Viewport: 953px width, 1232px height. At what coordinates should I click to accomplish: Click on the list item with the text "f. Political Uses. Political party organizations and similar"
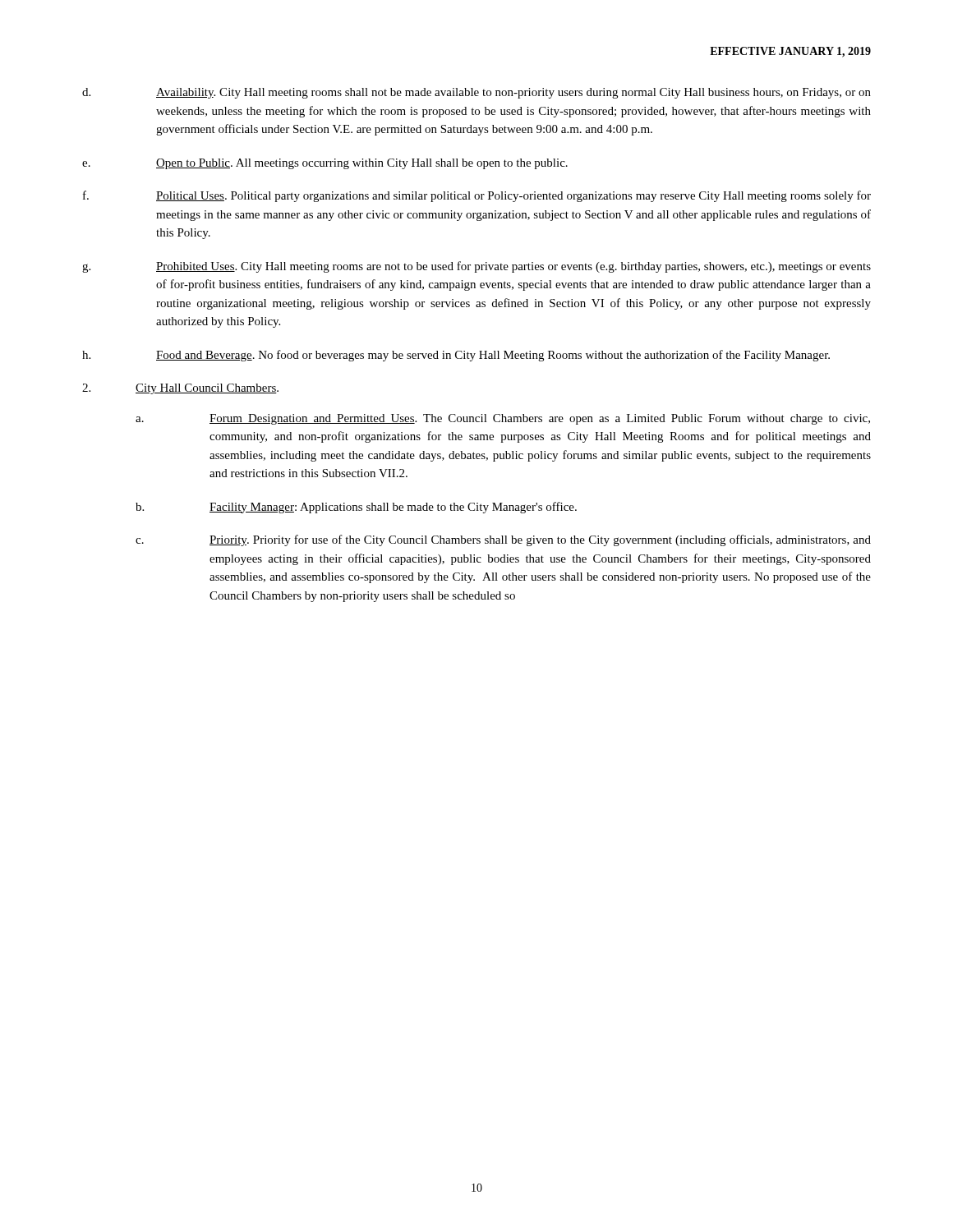coord(476,214)
